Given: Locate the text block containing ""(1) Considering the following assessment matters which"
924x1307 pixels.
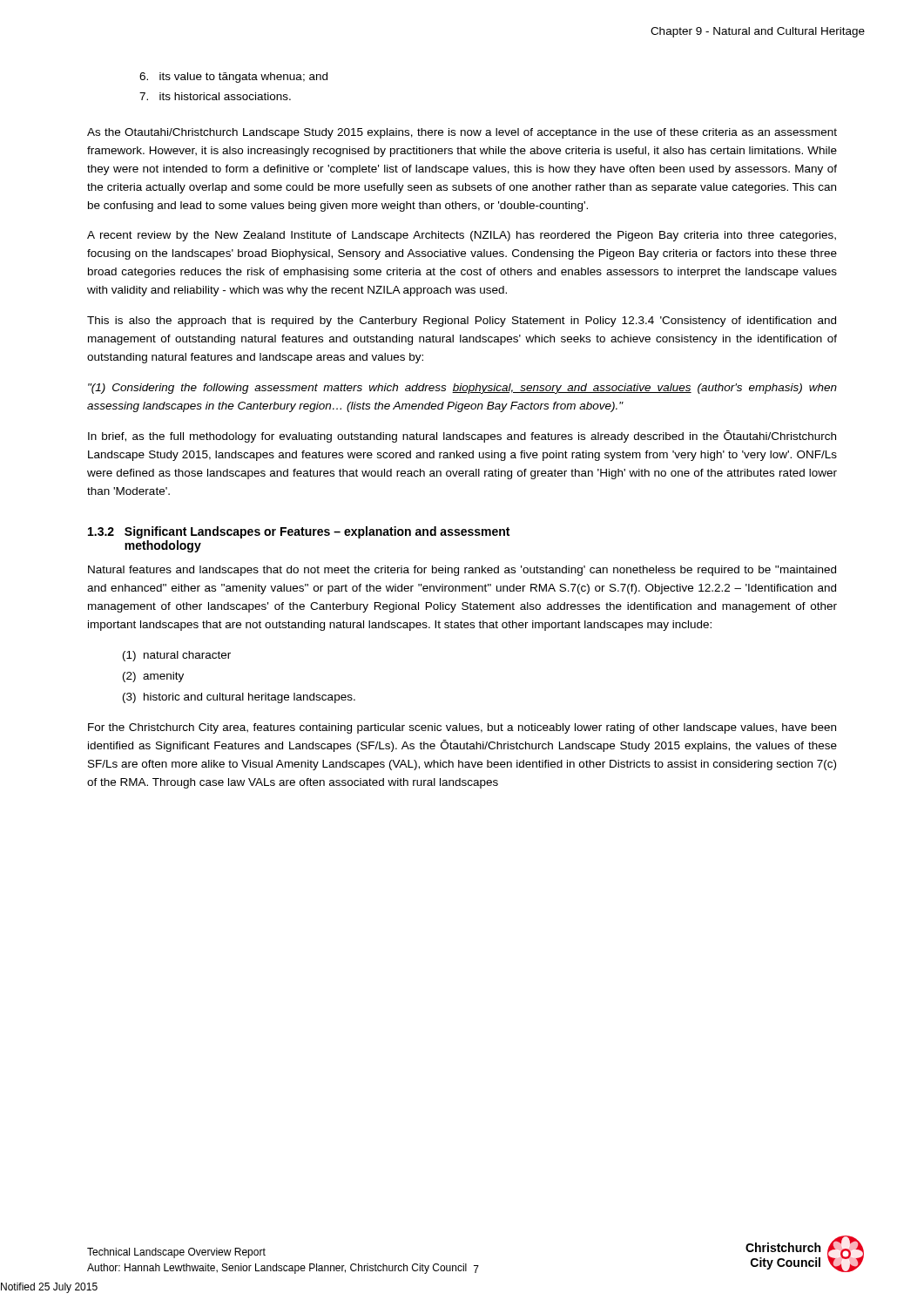Looking at the screenshot, I should tap(462, 396).
